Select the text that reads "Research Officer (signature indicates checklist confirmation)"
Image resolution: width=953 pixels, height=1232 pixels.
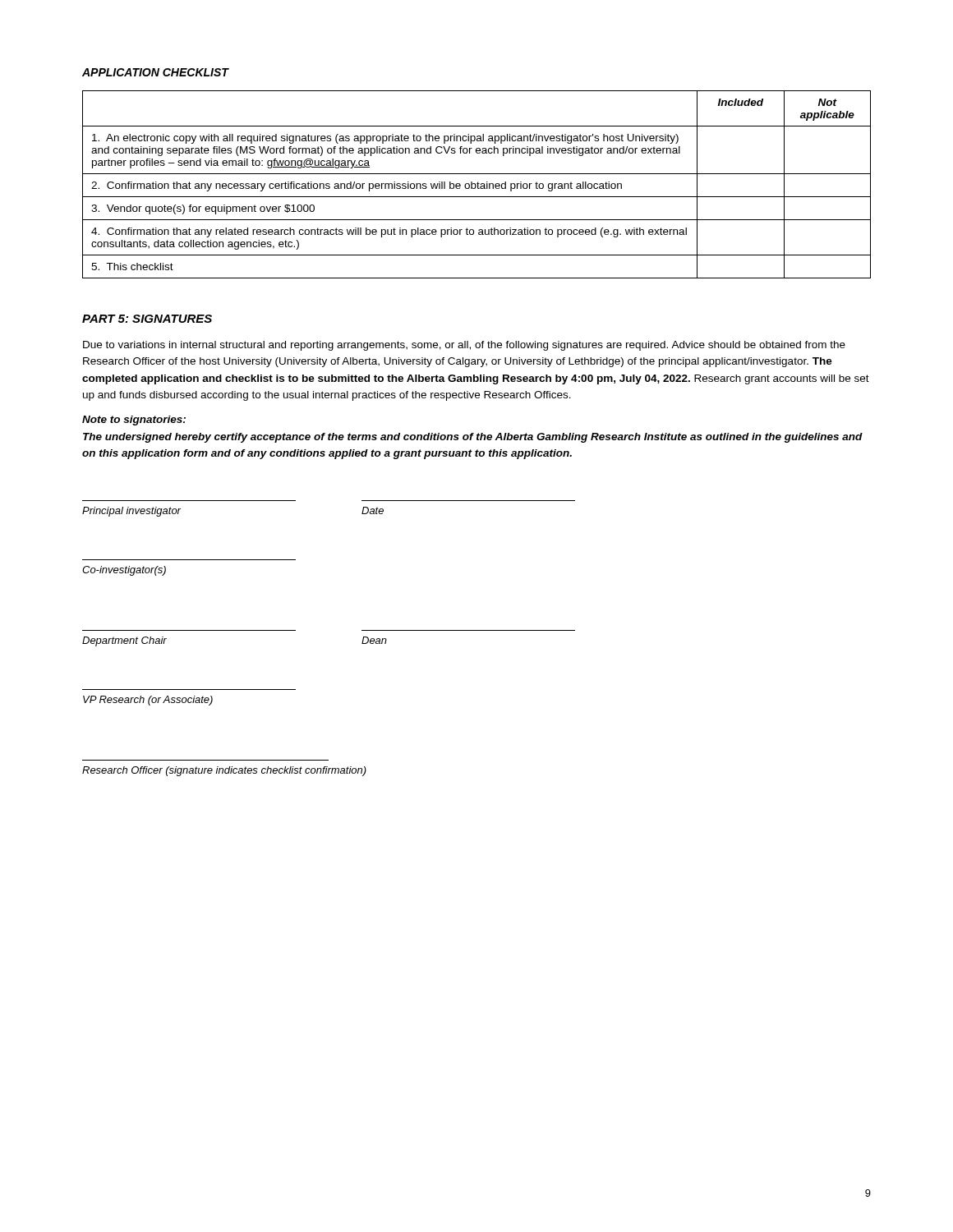(x=224, y=771)
